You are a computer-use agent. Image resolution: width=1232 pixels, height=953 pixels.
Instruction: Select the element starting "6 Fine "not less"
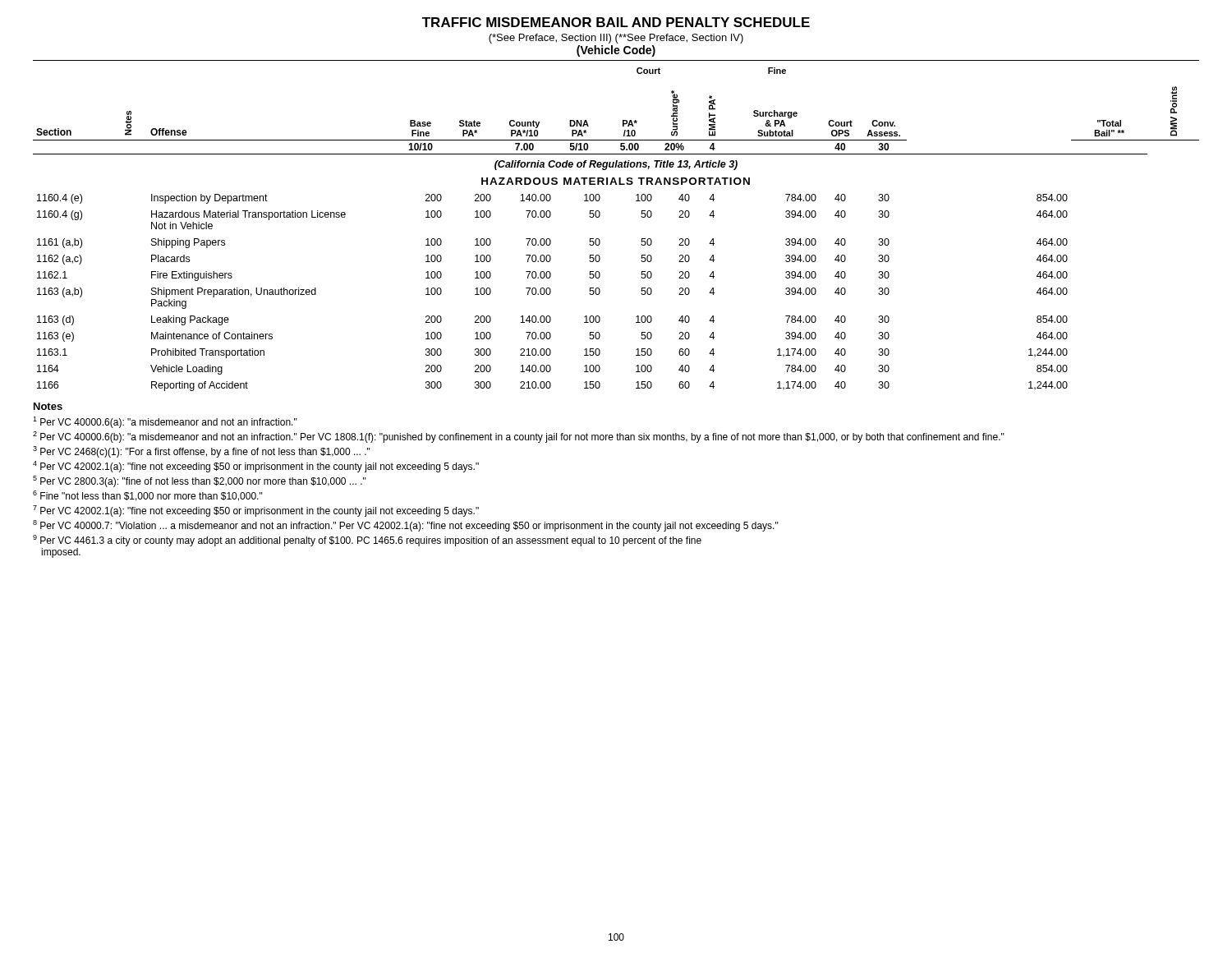point(148,495)
